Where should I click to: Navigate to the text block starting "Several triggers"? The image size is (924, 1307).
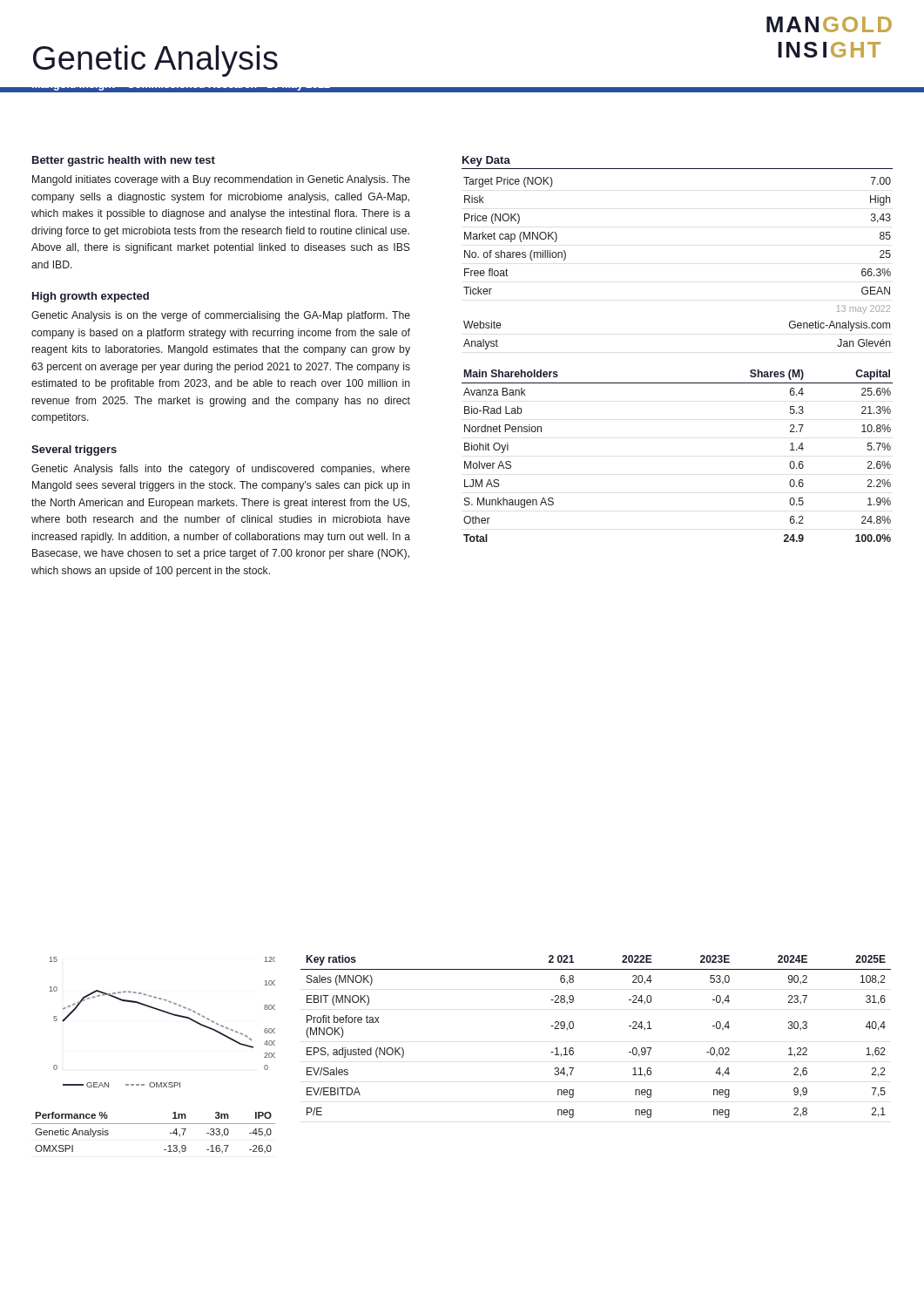pyautogui.click(x=74, y=449)
